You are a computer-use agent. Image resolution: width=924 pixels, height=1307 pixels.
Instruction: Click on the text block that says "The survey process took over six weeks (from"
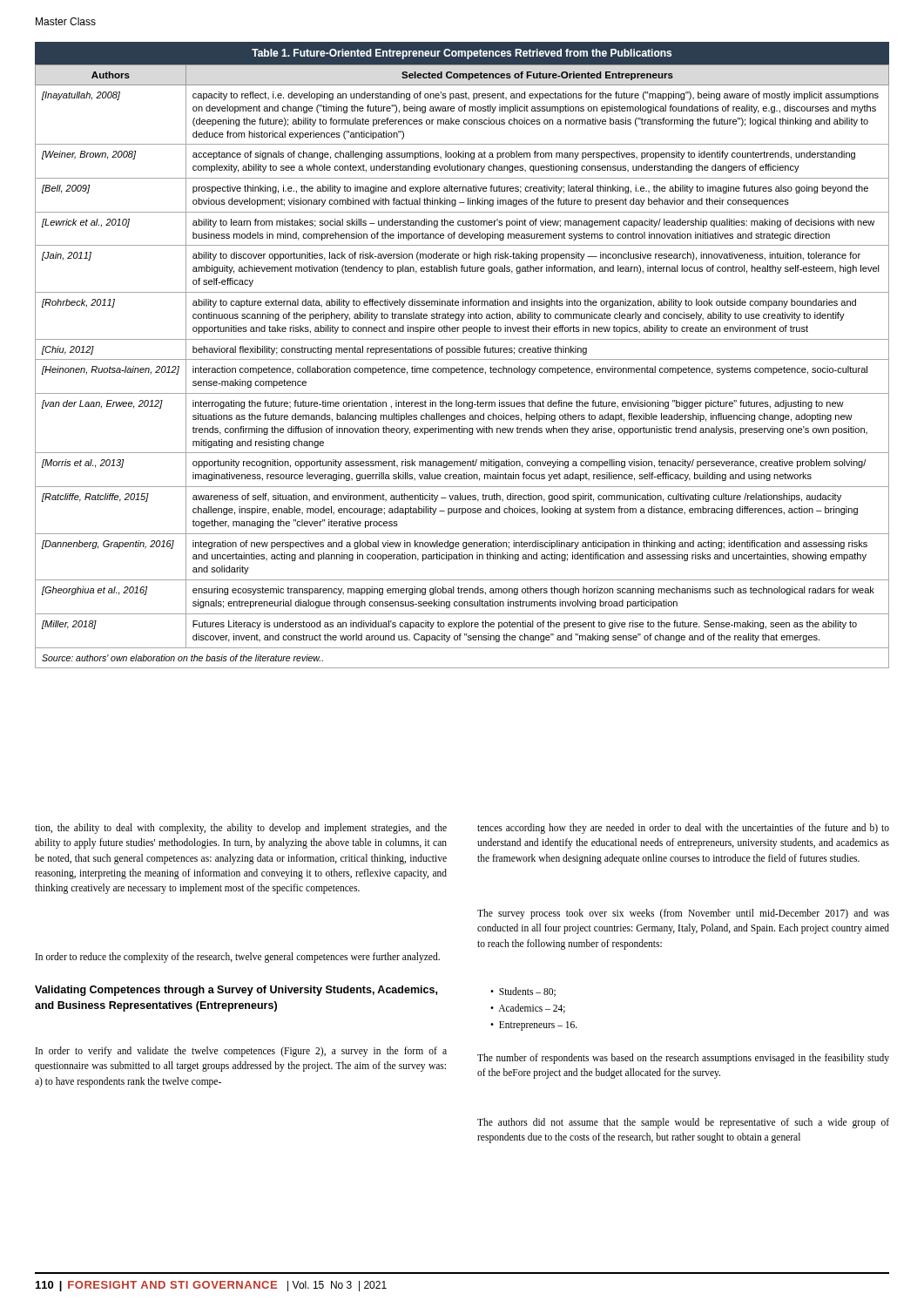(x=683, y=928)
